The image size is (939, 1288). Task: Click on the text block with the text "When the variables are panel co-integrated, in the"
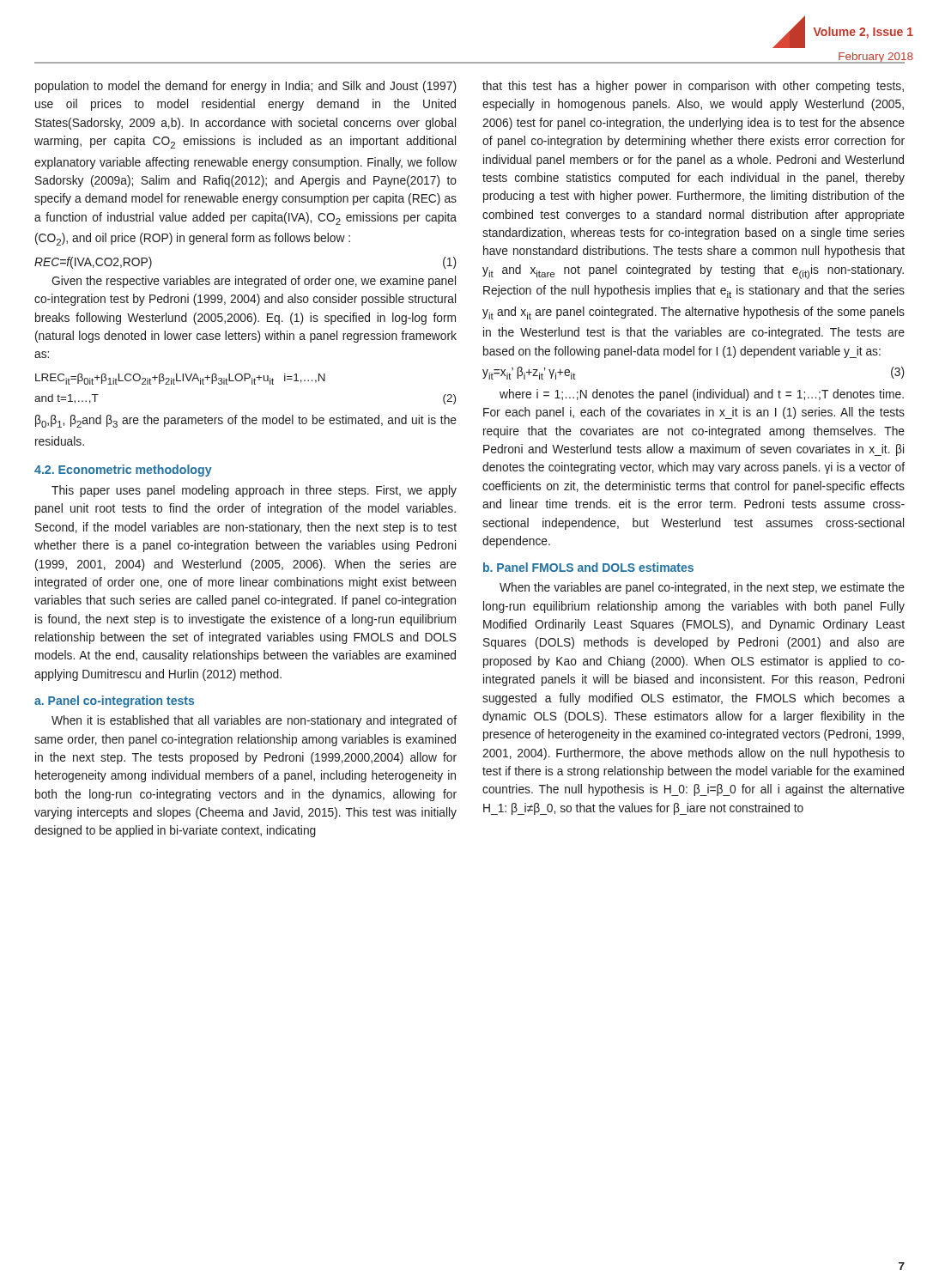693,698
